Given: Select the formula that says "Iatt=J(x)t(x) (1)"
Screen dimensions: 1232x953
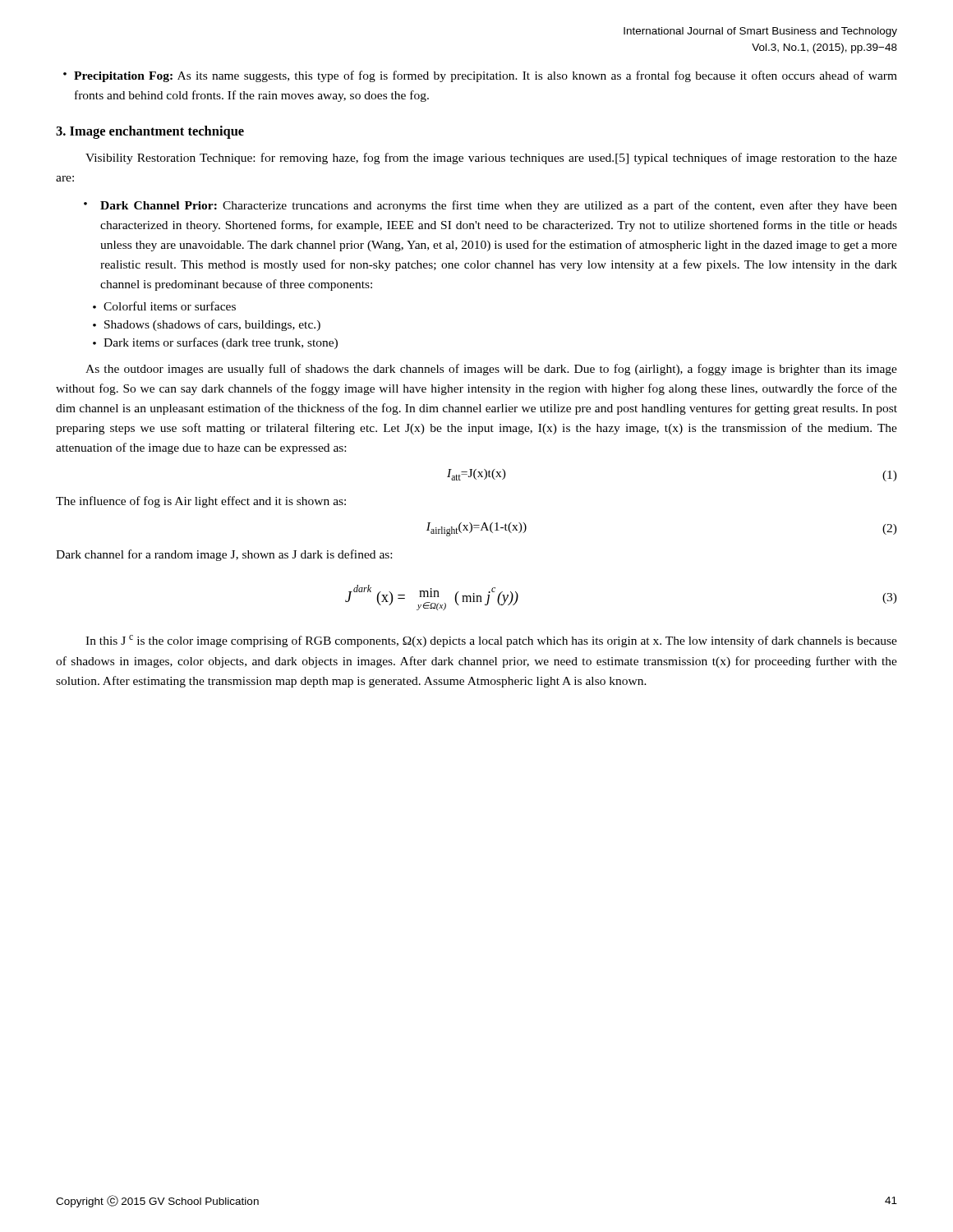Looking at the screenshot, I should pyautogui.click(x=476, y=475).
